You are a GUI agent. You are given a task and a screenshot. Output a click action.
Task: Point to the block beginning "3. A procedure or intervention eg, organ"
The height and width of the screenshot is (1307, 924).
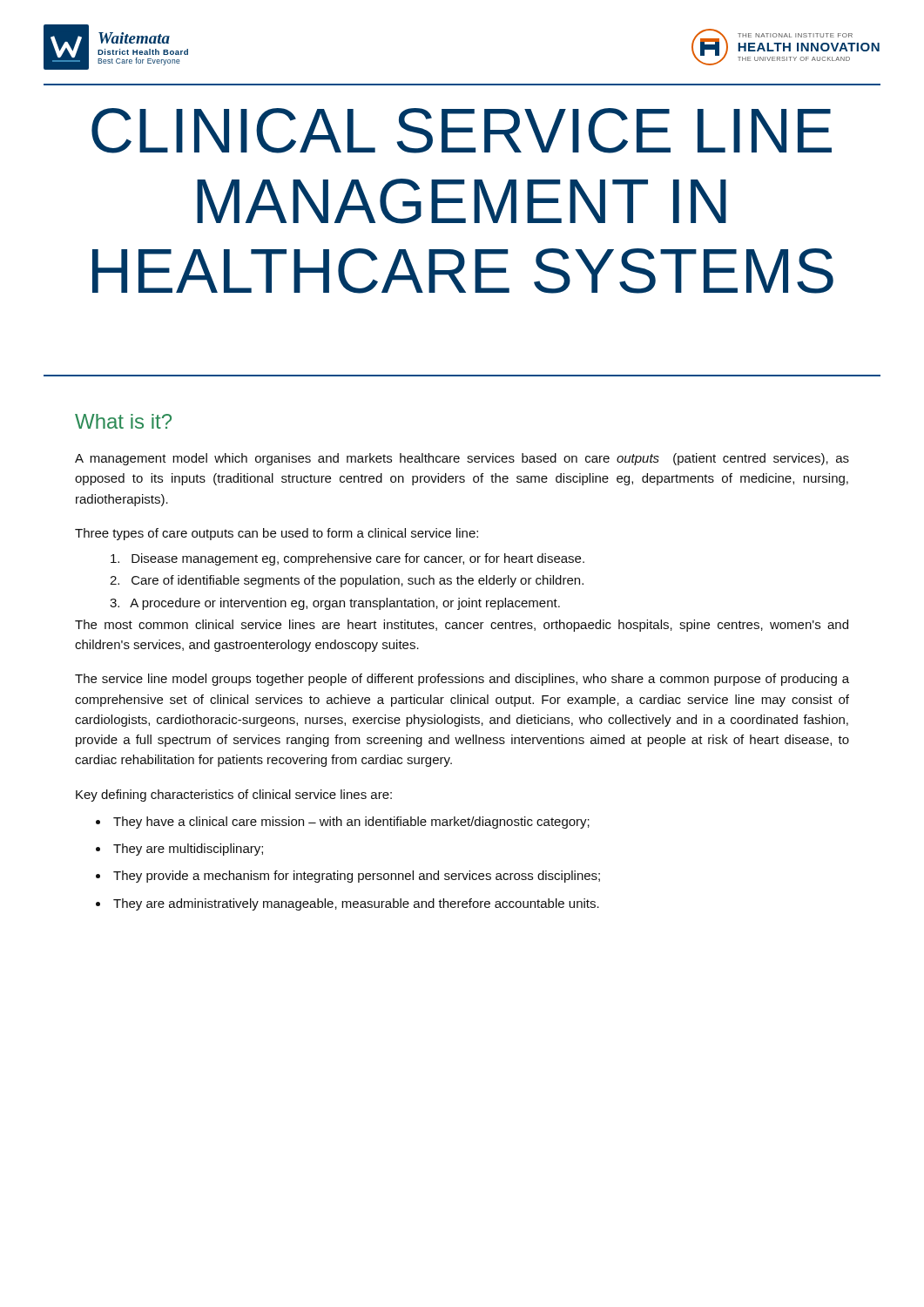pyautogui.click(x=479, y=602)
